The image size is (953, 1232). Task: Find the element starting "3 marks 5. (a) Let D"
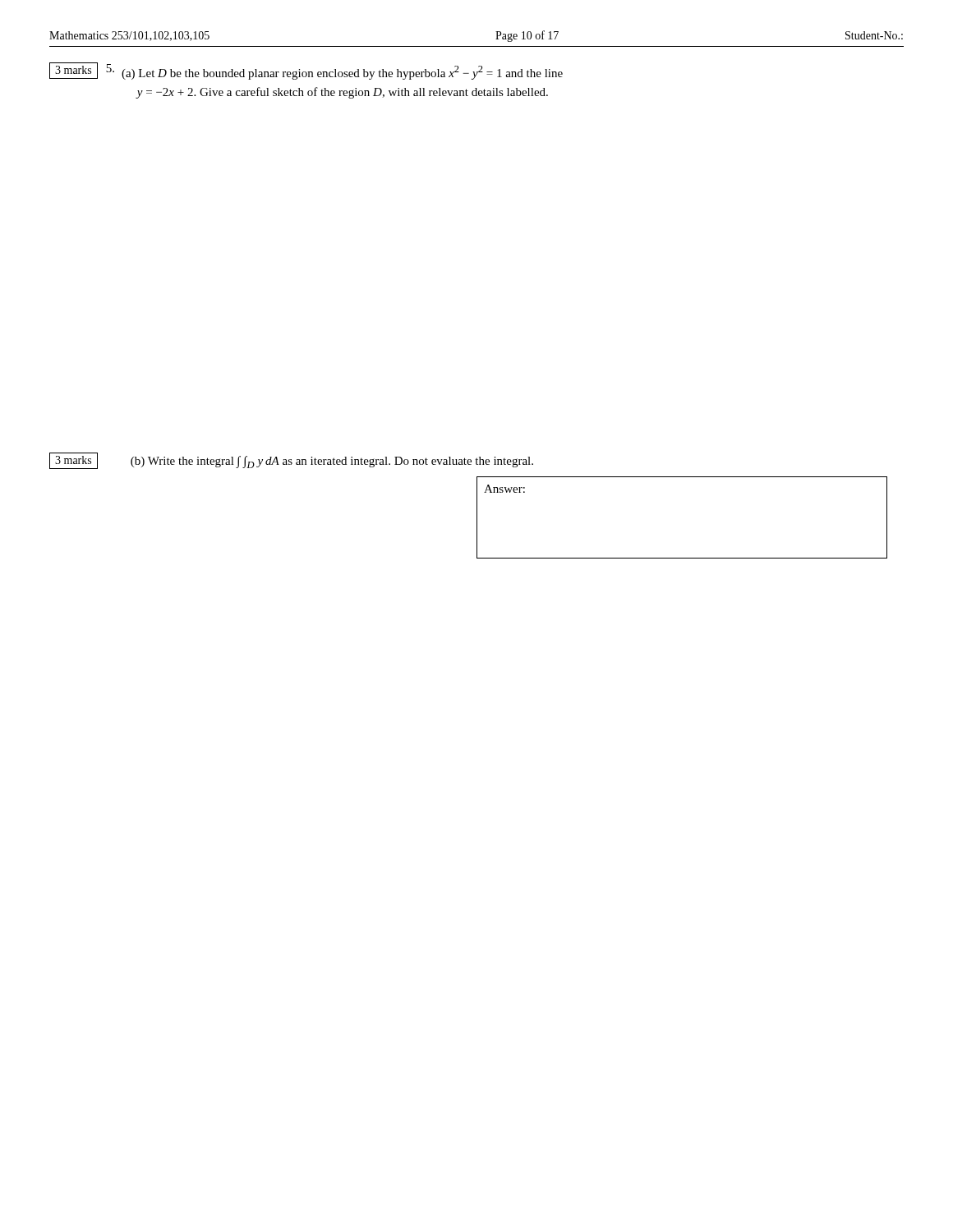click(306, 81)
